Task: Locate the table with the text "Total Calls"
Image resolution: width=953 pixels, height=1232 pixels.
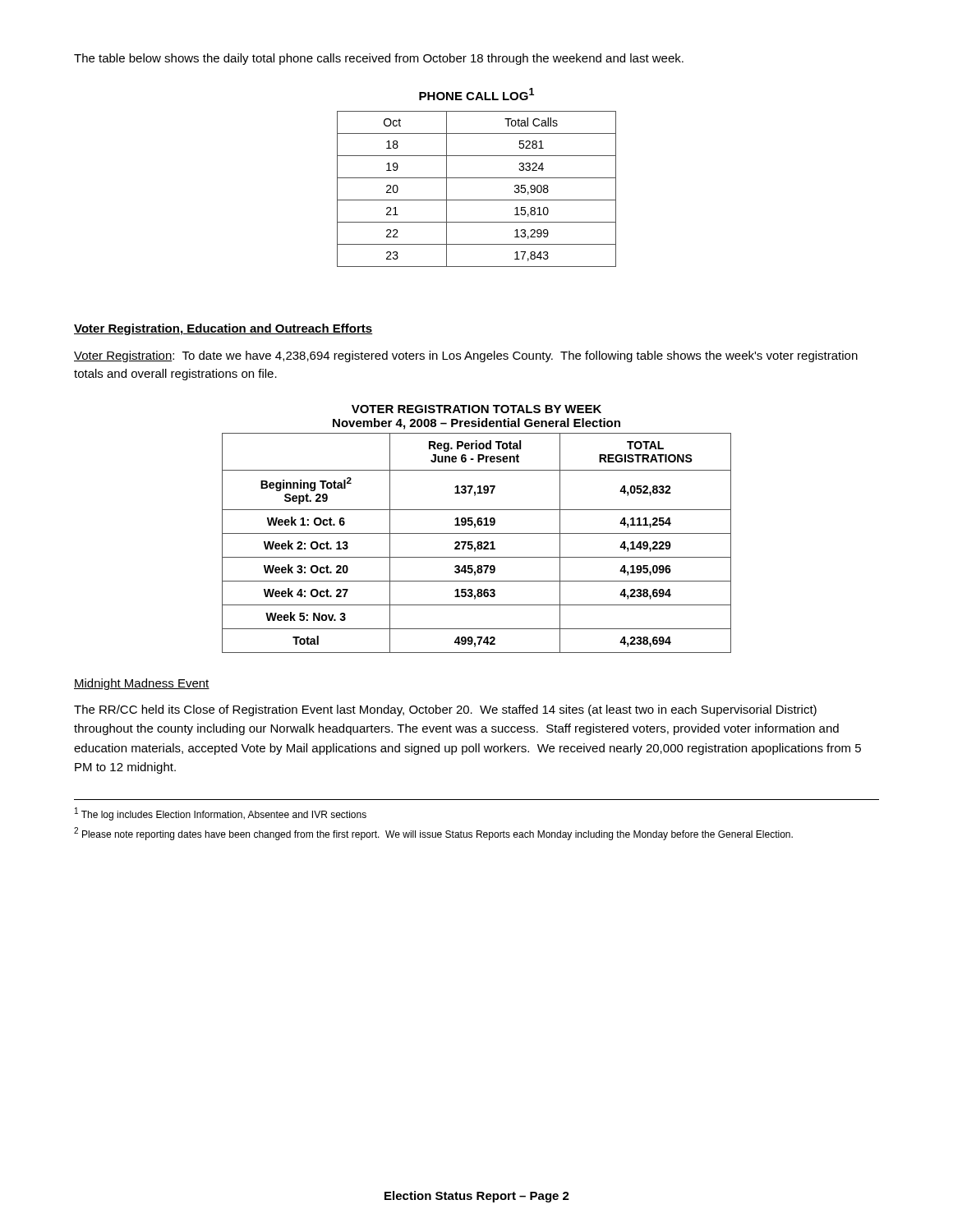Action: click(x=476, y=188)
